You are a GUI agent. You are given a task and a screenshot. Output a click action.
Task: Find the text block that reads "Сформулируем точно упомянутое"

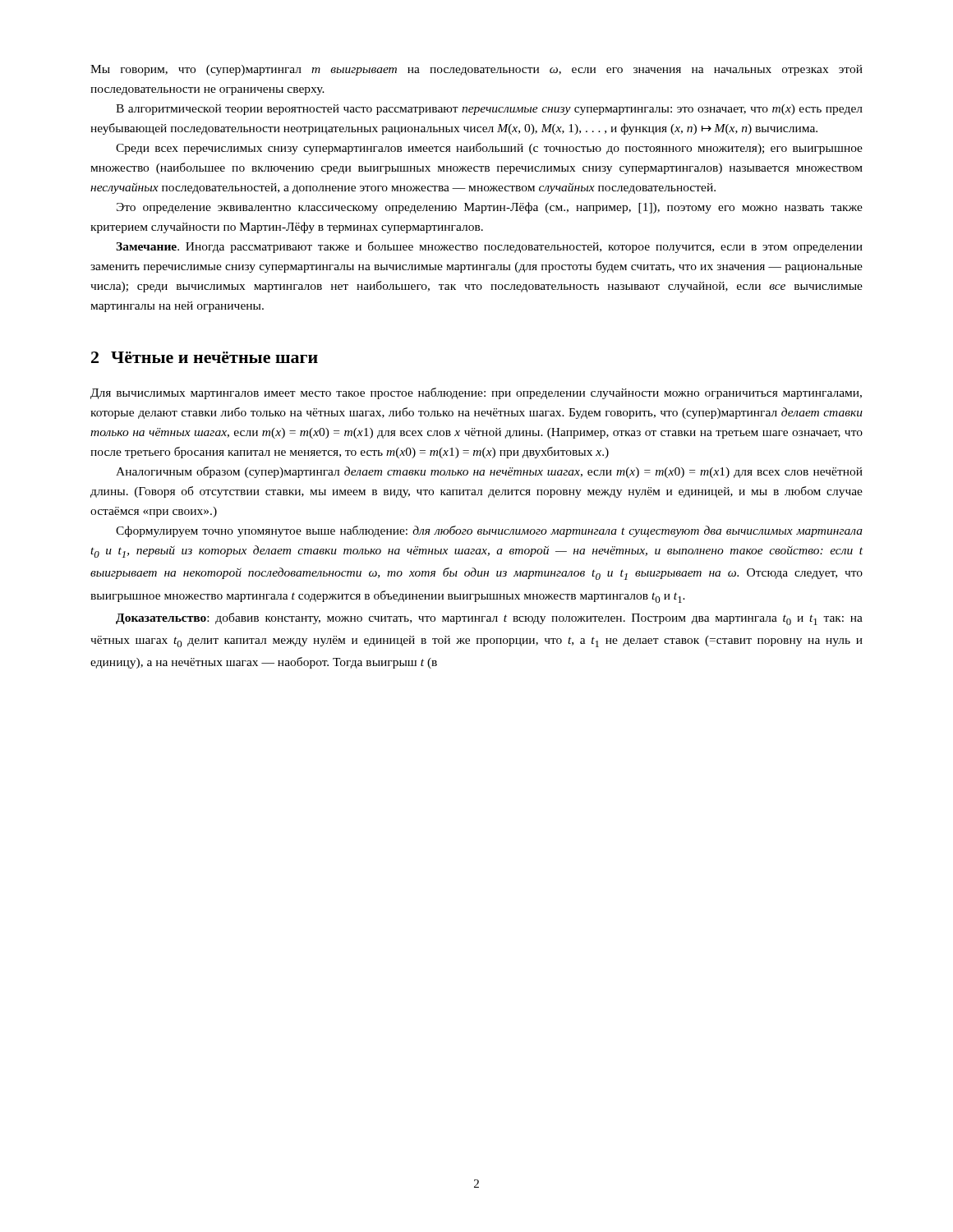point(476,564)
